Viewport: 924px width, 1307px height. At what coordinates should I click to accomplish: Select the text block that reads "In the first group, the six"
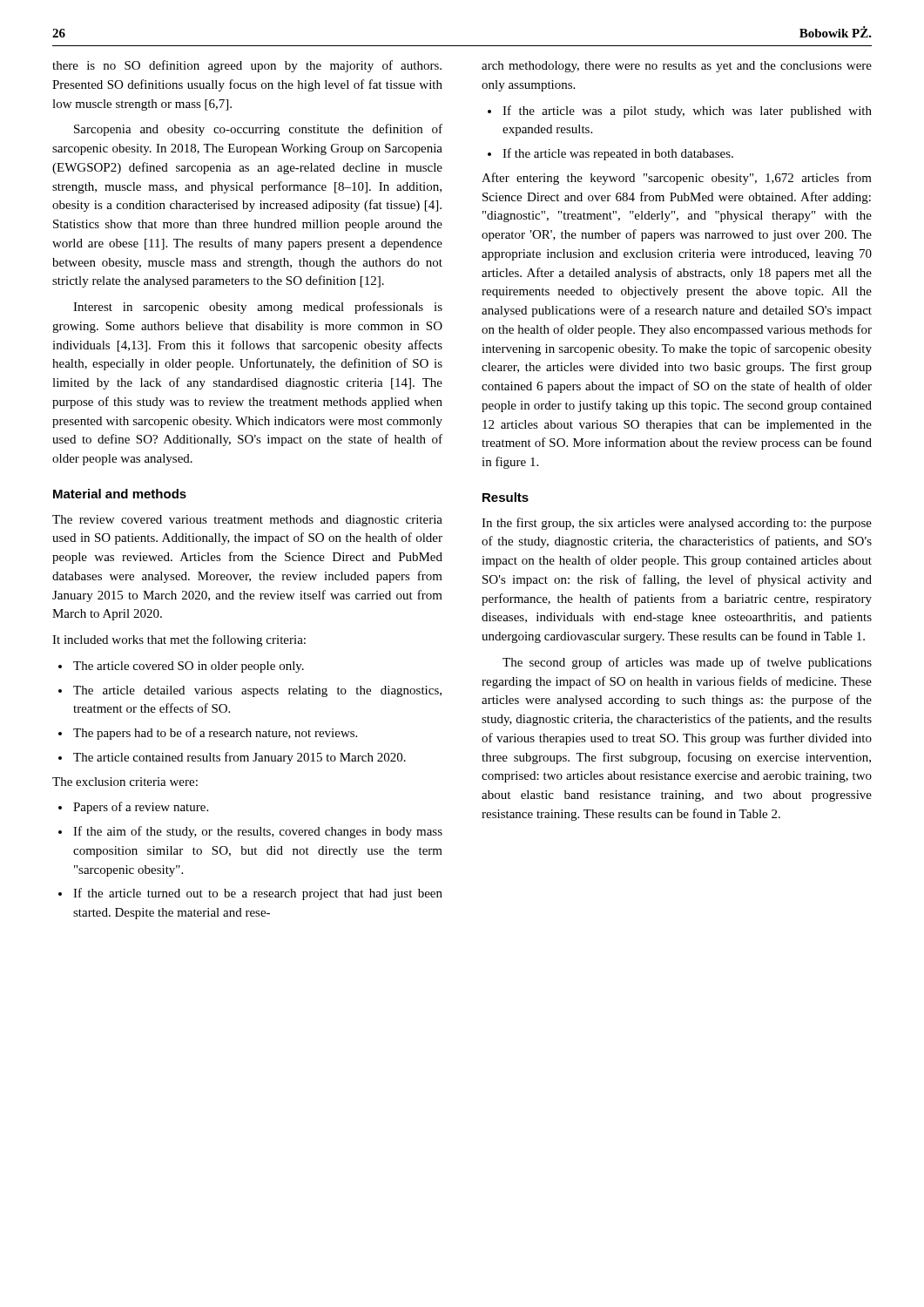point(677,669)
